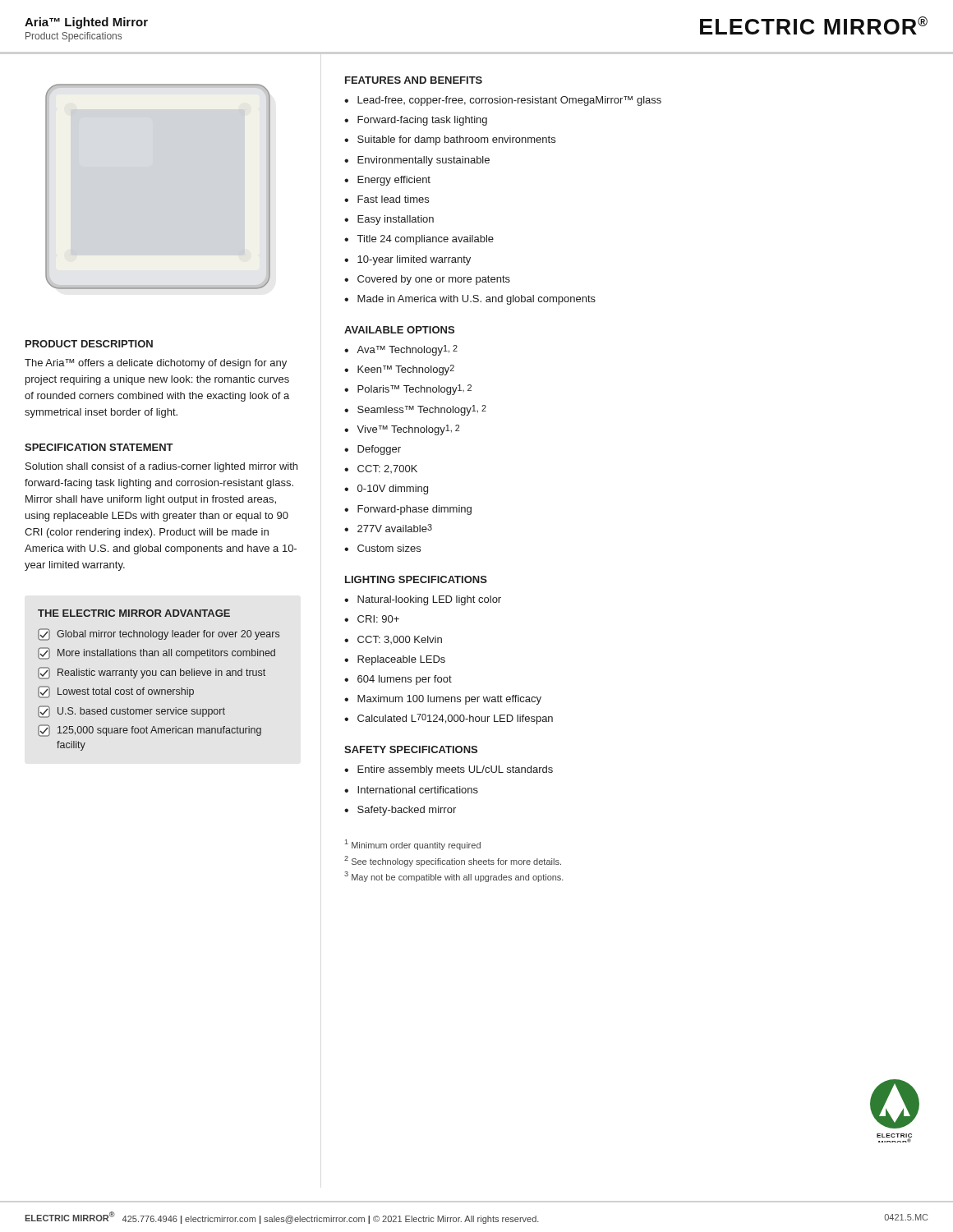Find the text block containing "Solution shall consist of"
Image resolution: width=953 pixels, height=1232 pixels.
pos(161,515)
